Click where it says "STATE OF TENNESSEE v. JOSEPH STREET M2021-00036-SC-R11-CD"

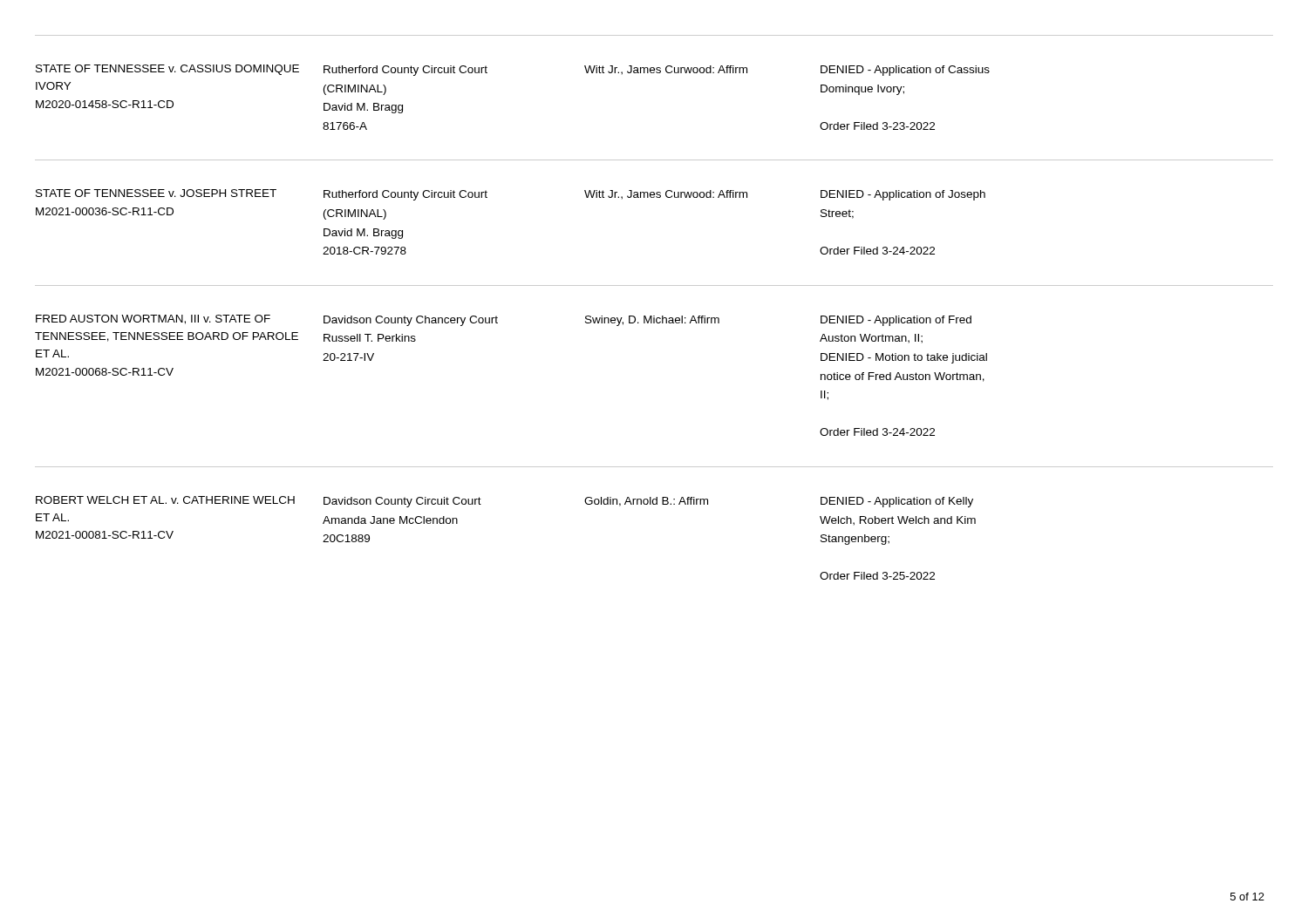point(170,203)
